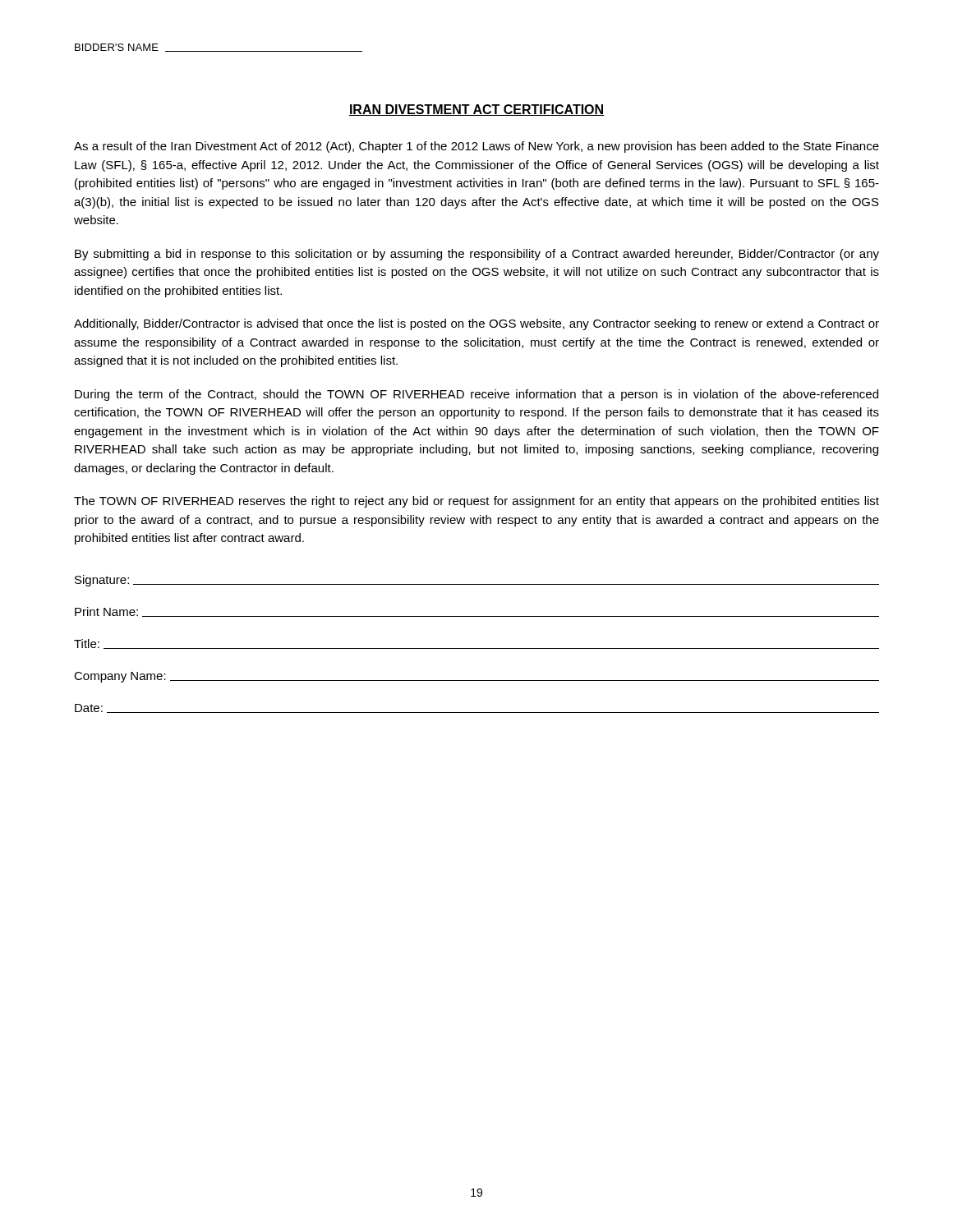Select the element starting "During the term of the"
Image resolution: width=953 pixels, height=1232 pixels.
point(476,430)
